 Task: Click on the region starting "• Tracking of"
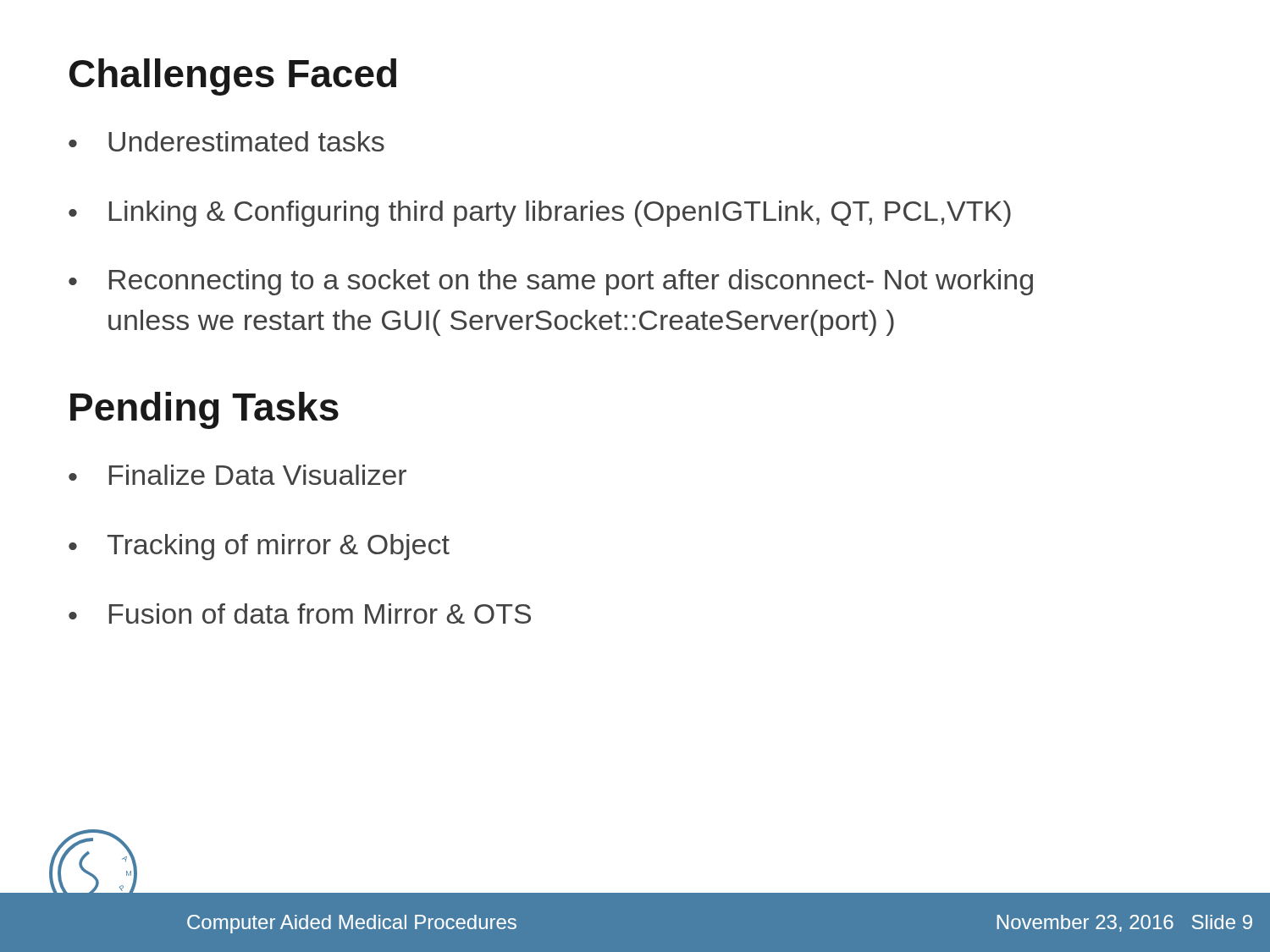[259, 546]
